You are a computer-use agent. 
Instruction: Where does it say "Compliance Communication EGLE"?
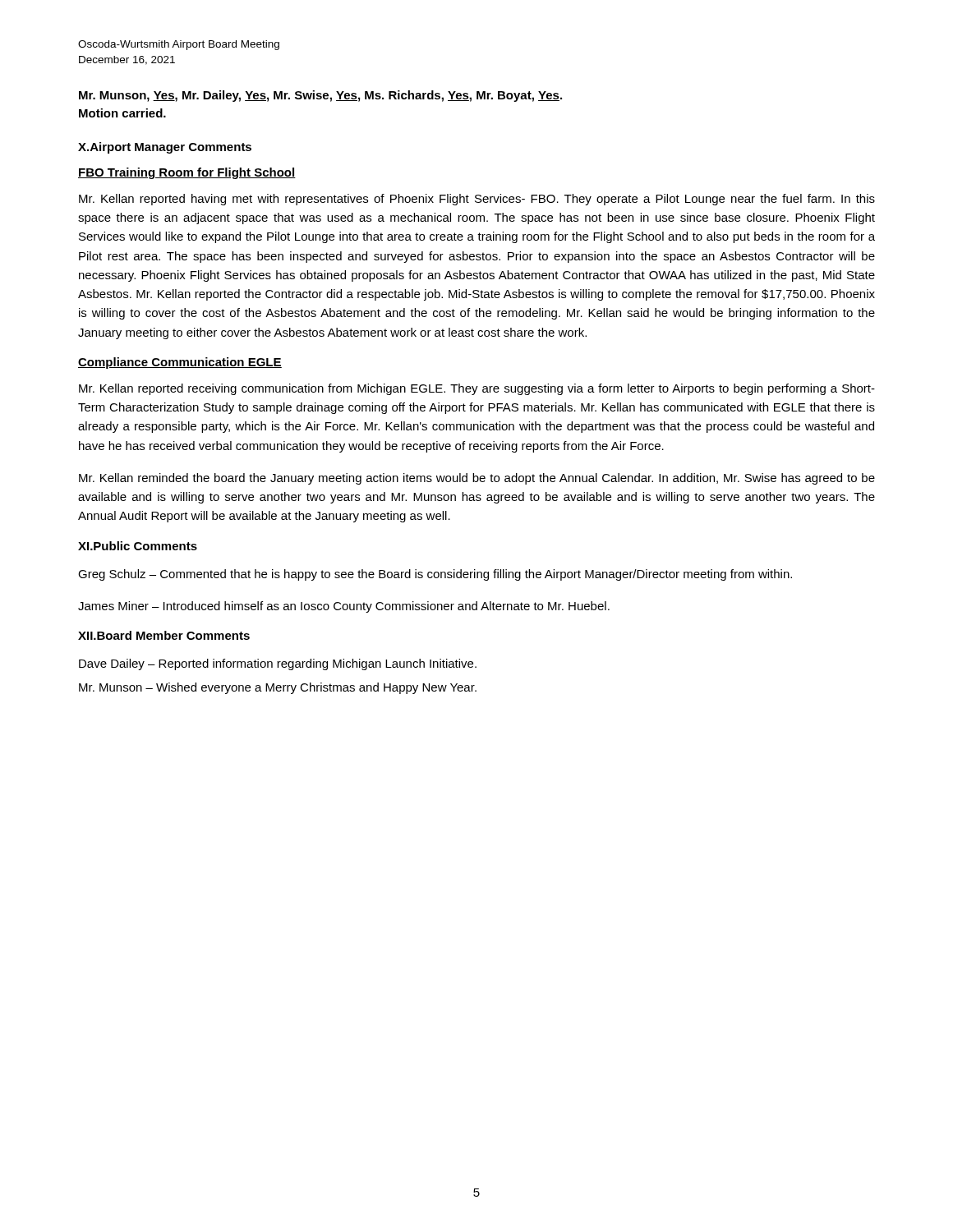tap(180, 362)
